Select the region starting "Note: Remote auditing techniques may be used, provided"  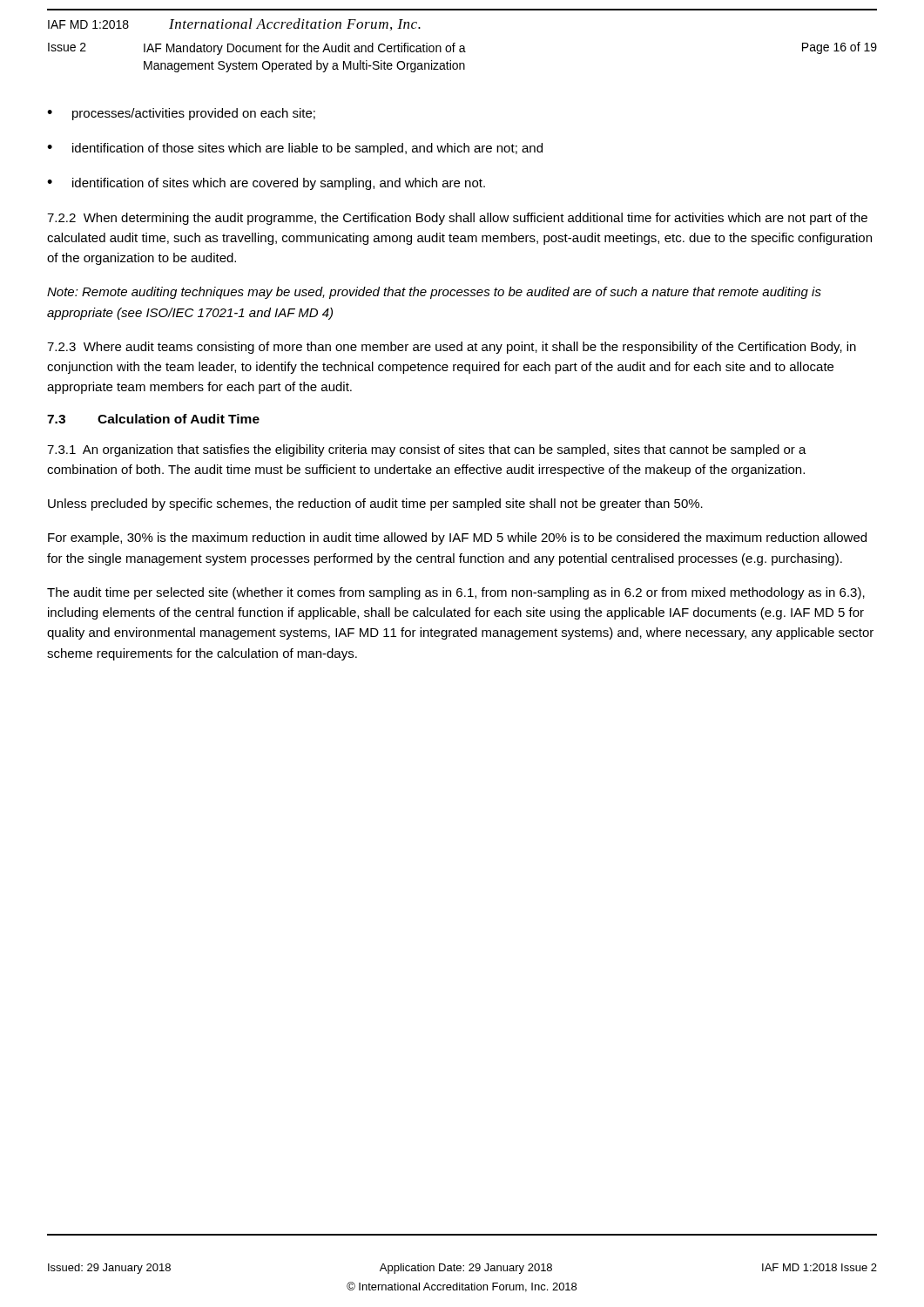434,302
